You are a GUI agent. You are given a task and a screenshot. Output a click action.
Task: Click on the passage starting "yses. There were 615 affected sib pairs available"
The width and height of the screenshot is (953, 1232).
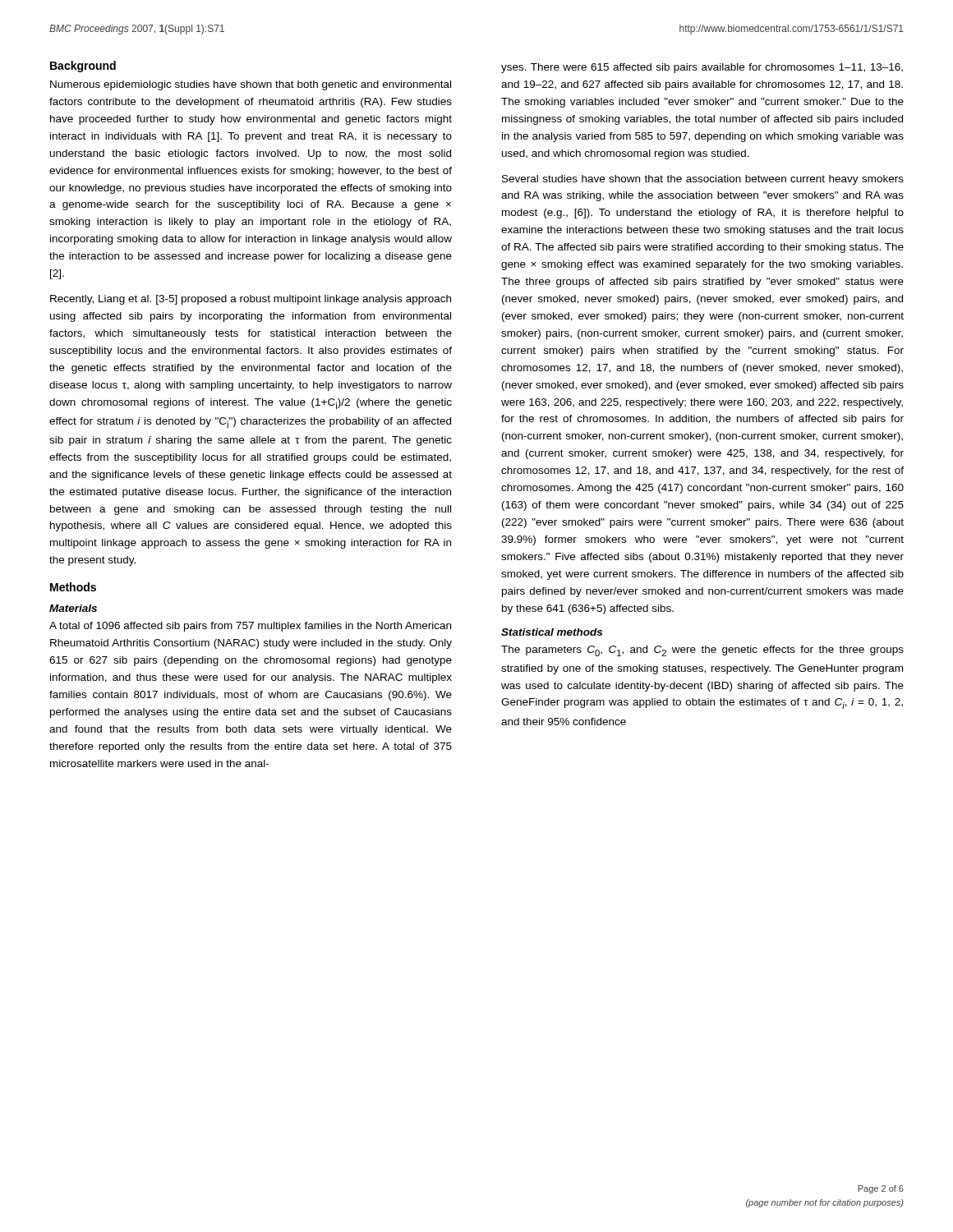(702, 338)
